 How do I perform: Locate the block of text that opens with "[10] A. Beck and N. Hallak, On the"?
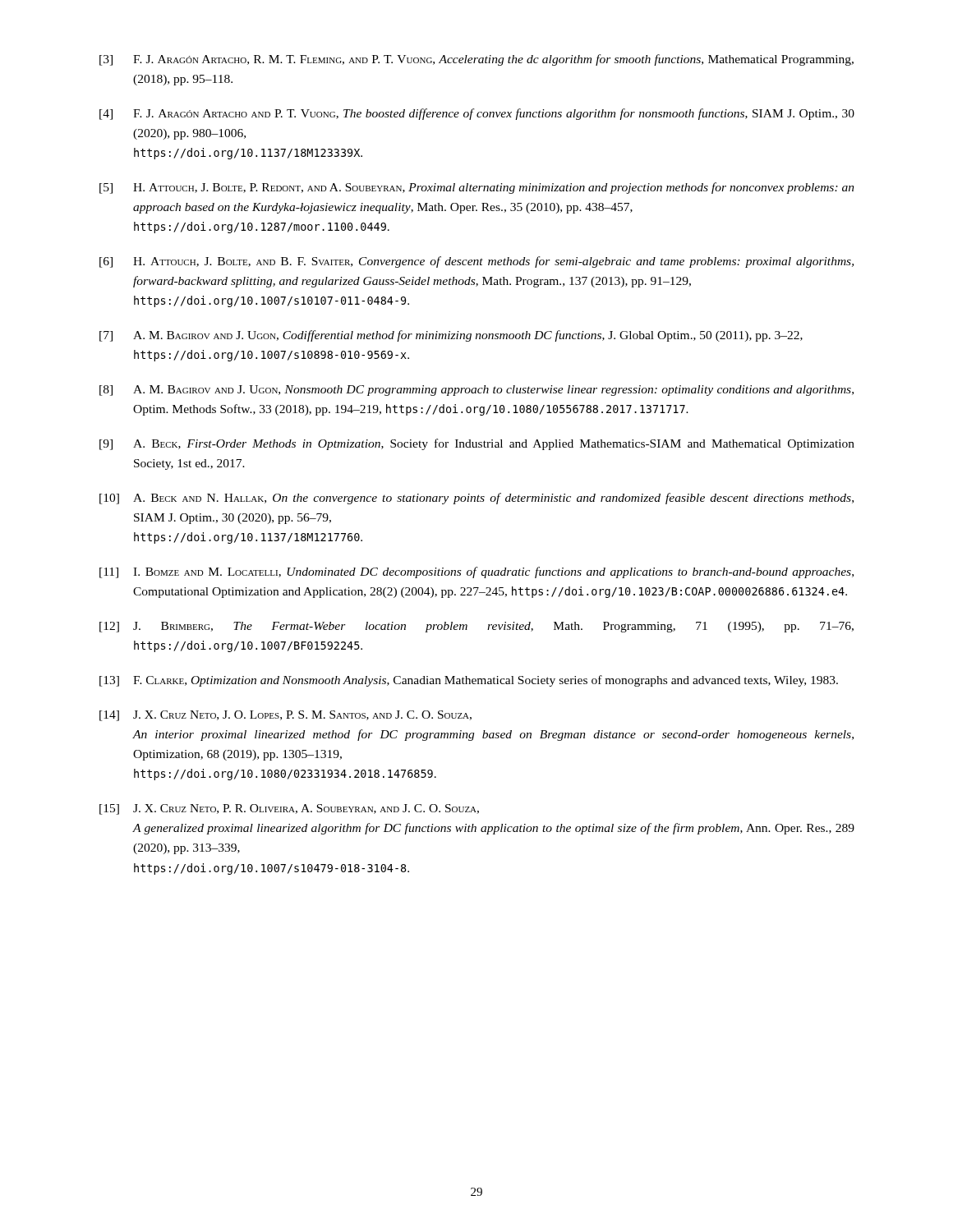click(x=476, y=499)
